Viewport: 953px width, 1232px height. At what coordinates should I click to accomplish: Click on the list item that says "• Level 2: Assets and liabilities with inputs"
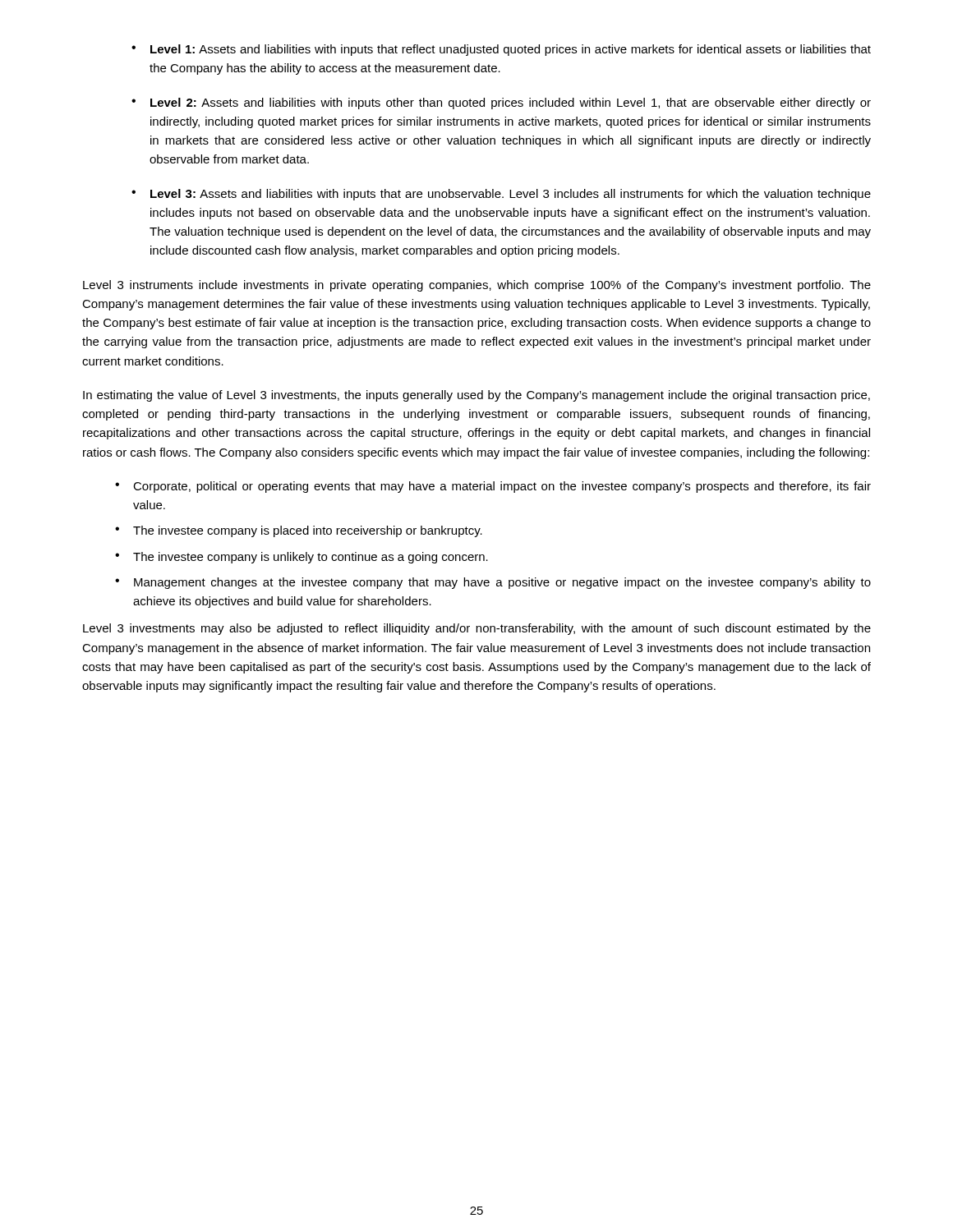pyautogui.click(x=501, y=131)
